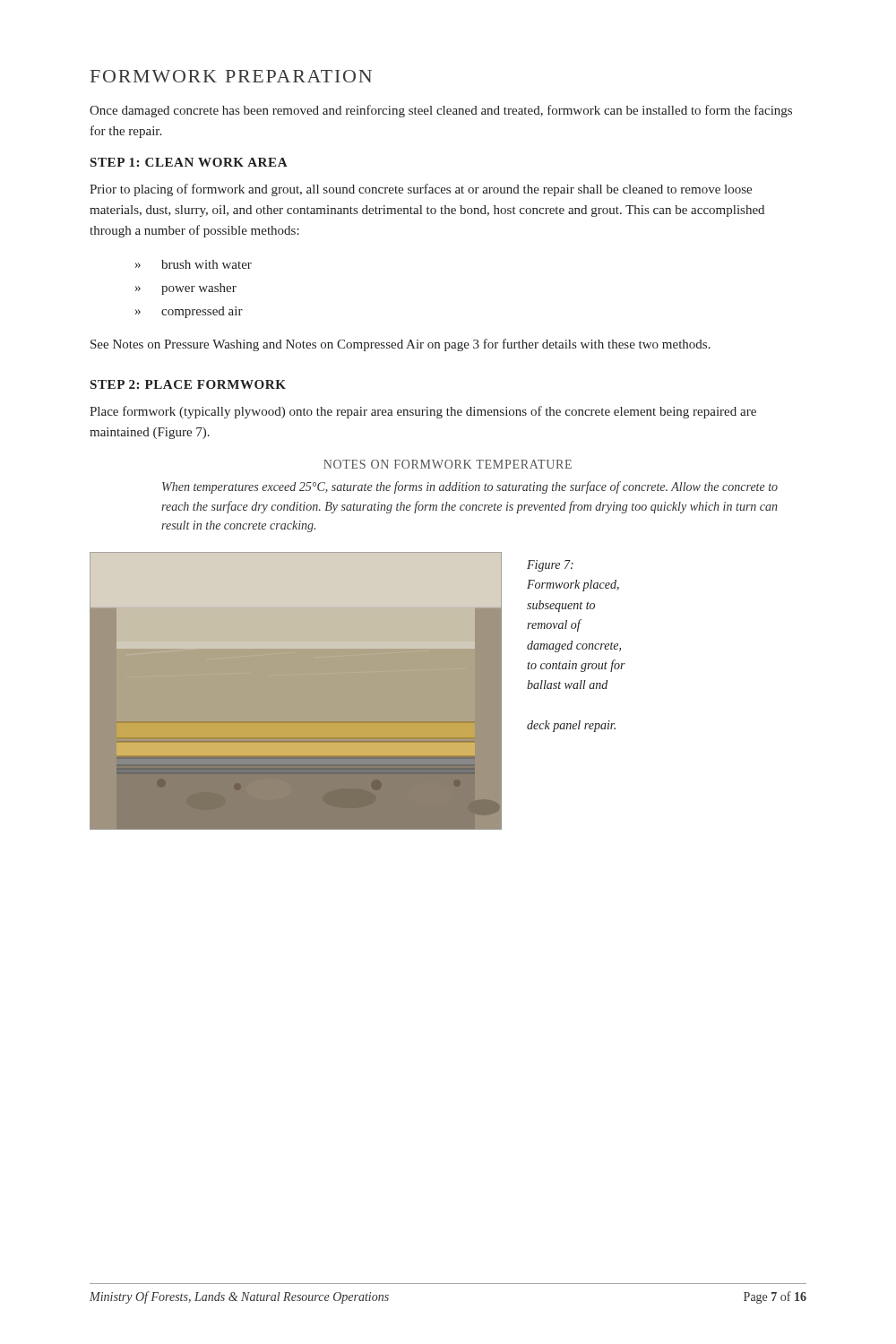Click the passage that begins "Once damaged concrete has been removed and reinforcing"
This screenshot has height=1344, width=896.
pos(441,121)
